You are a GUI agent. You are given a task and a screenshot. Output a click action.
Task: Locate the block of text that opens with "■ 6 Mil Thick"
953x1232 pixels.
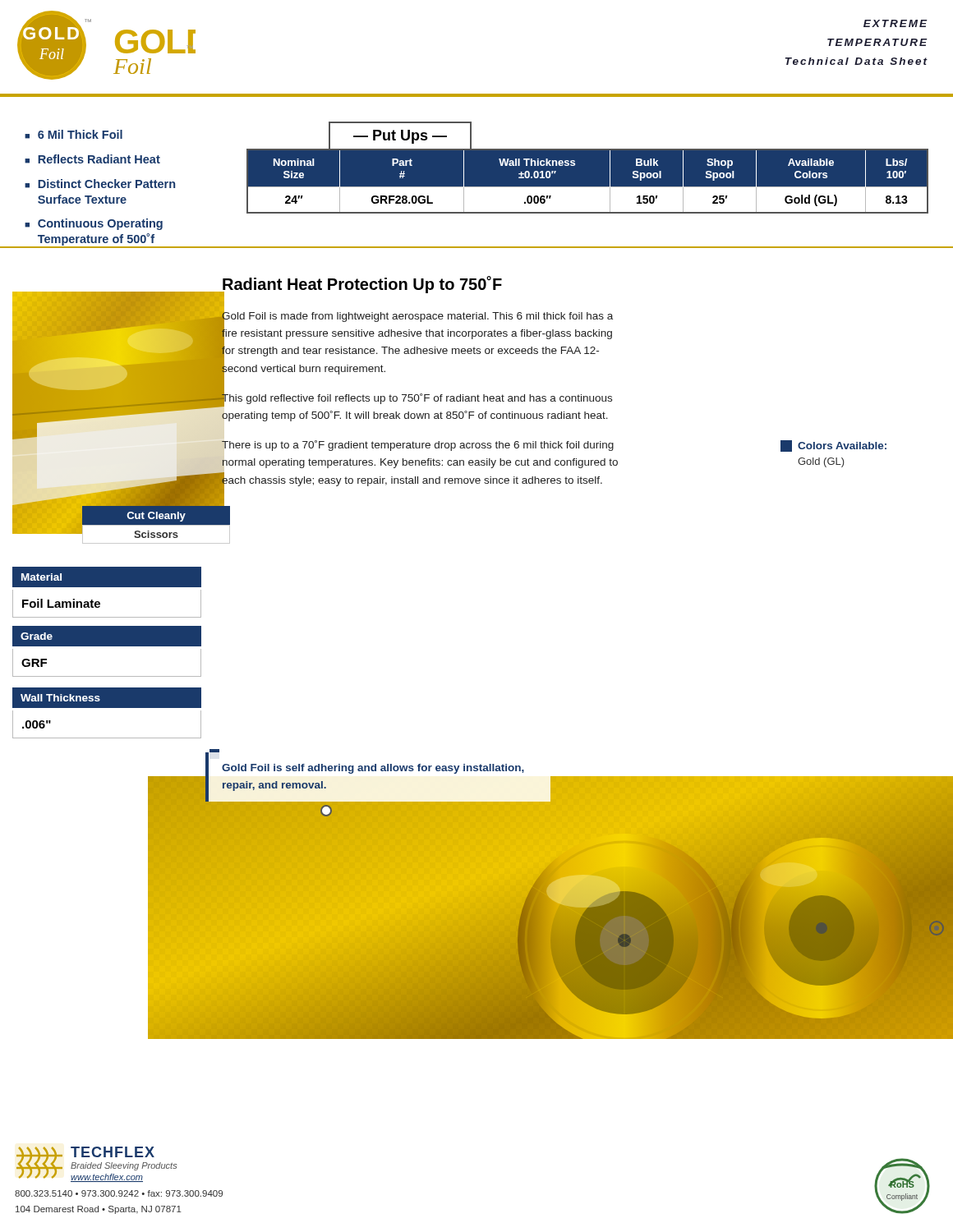click(x=74, y=135)
